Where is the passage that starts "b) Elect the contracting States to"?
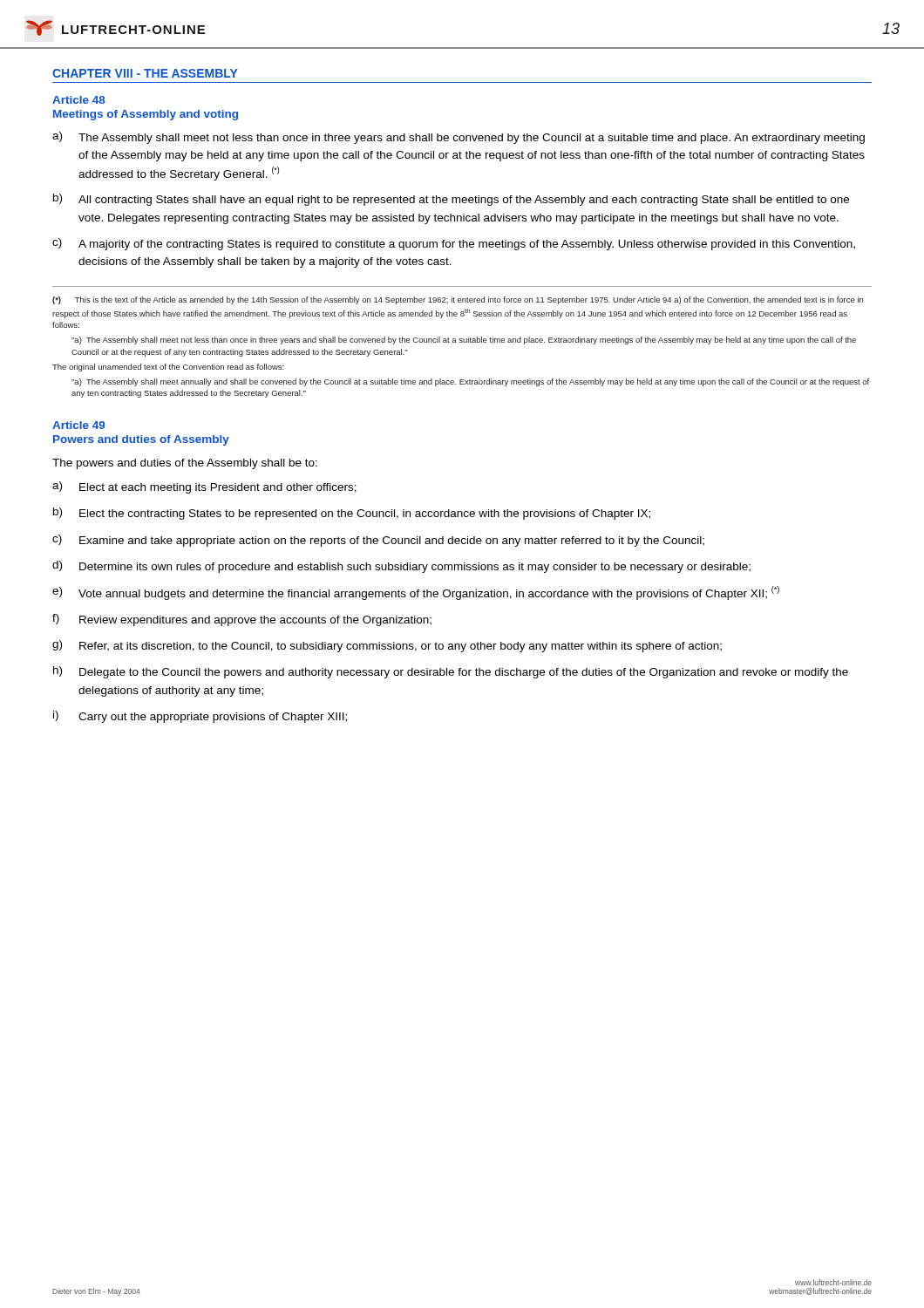Image resolution: width=924 pixels, height=1308 pixels. (352, 514)
